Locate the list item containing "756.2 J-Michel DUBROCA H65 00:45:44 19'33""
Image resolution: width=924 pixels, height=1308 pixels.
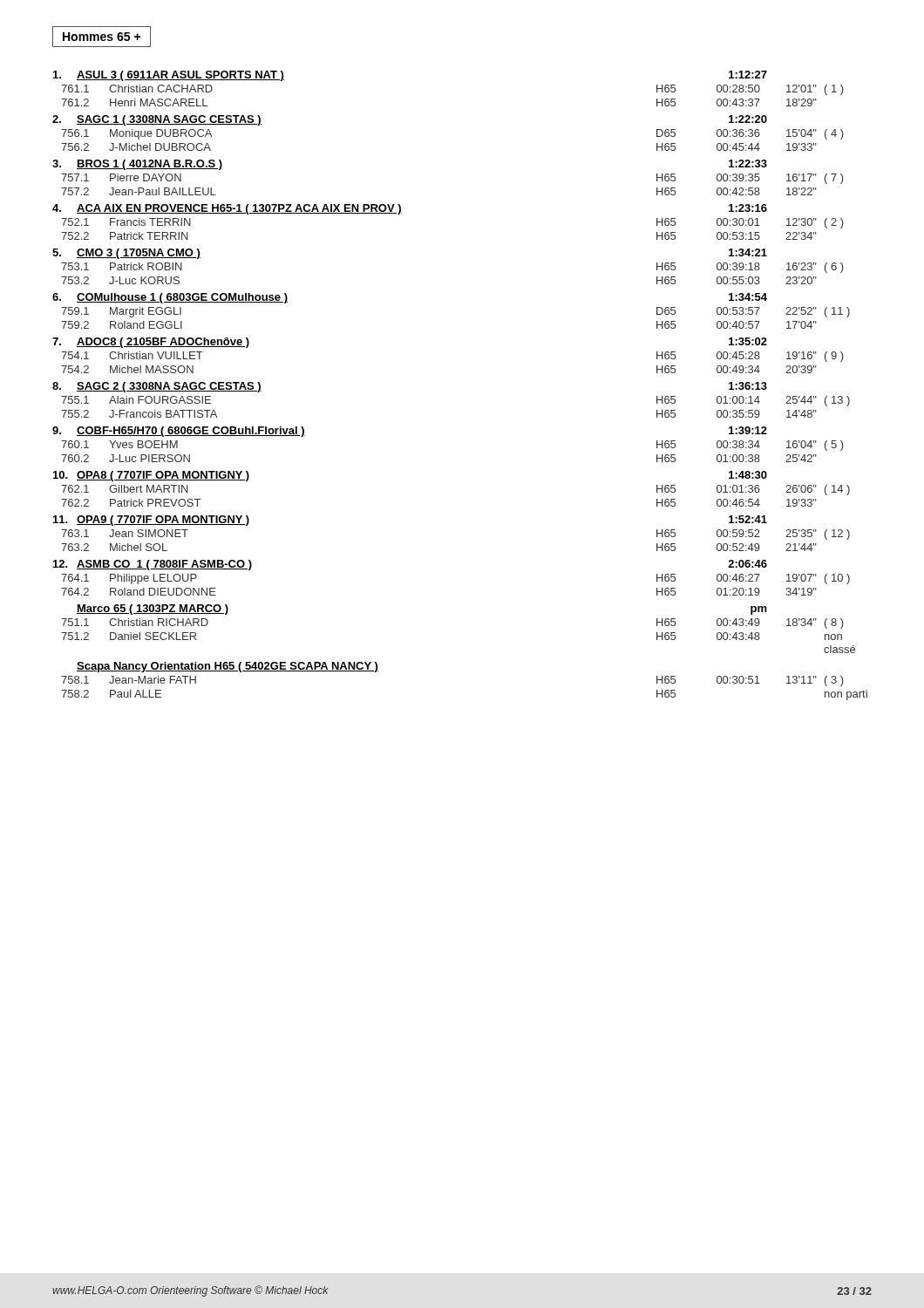tap(76, 146)
